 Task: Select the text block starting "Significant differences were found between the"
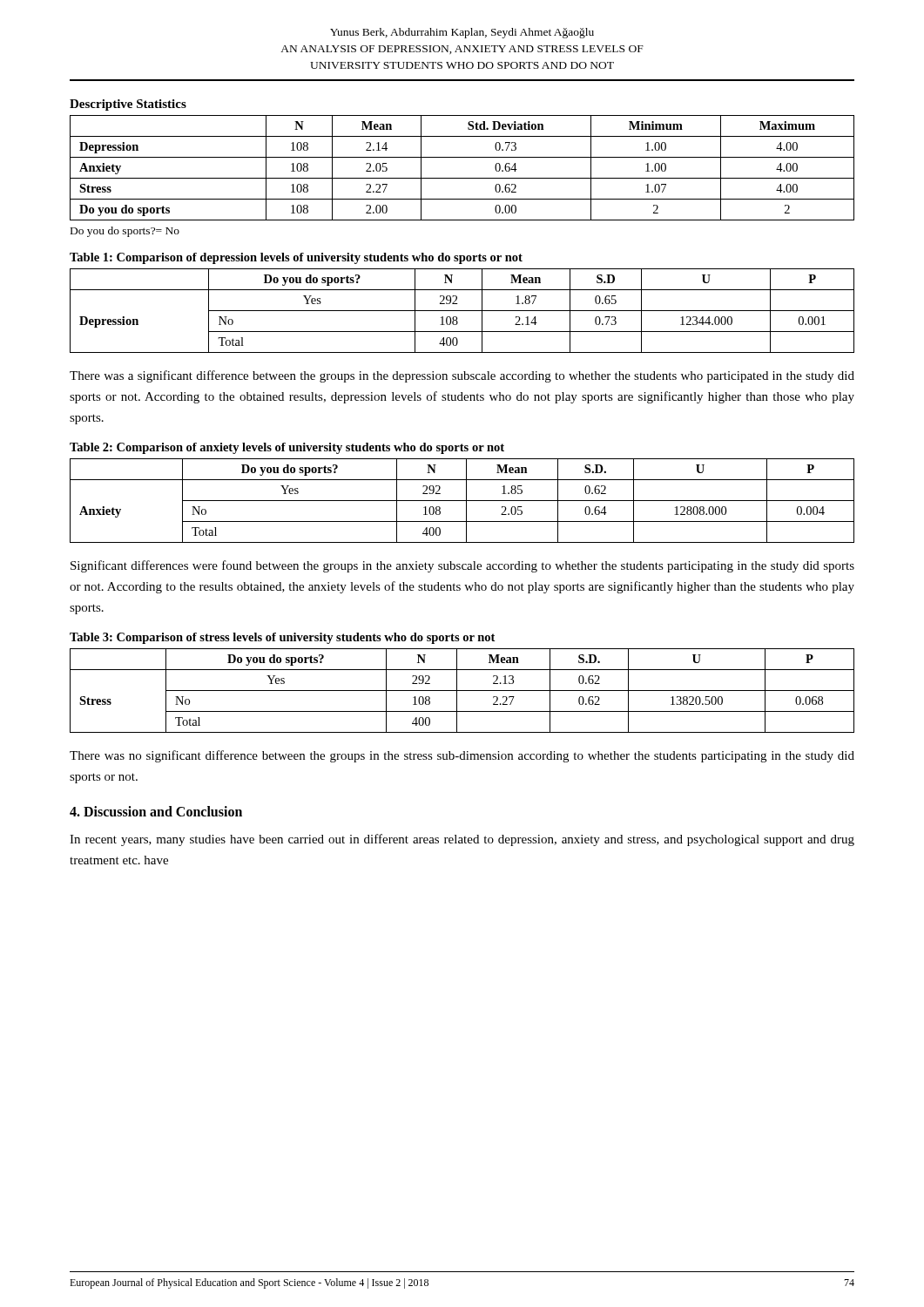(x=462, y=586)
